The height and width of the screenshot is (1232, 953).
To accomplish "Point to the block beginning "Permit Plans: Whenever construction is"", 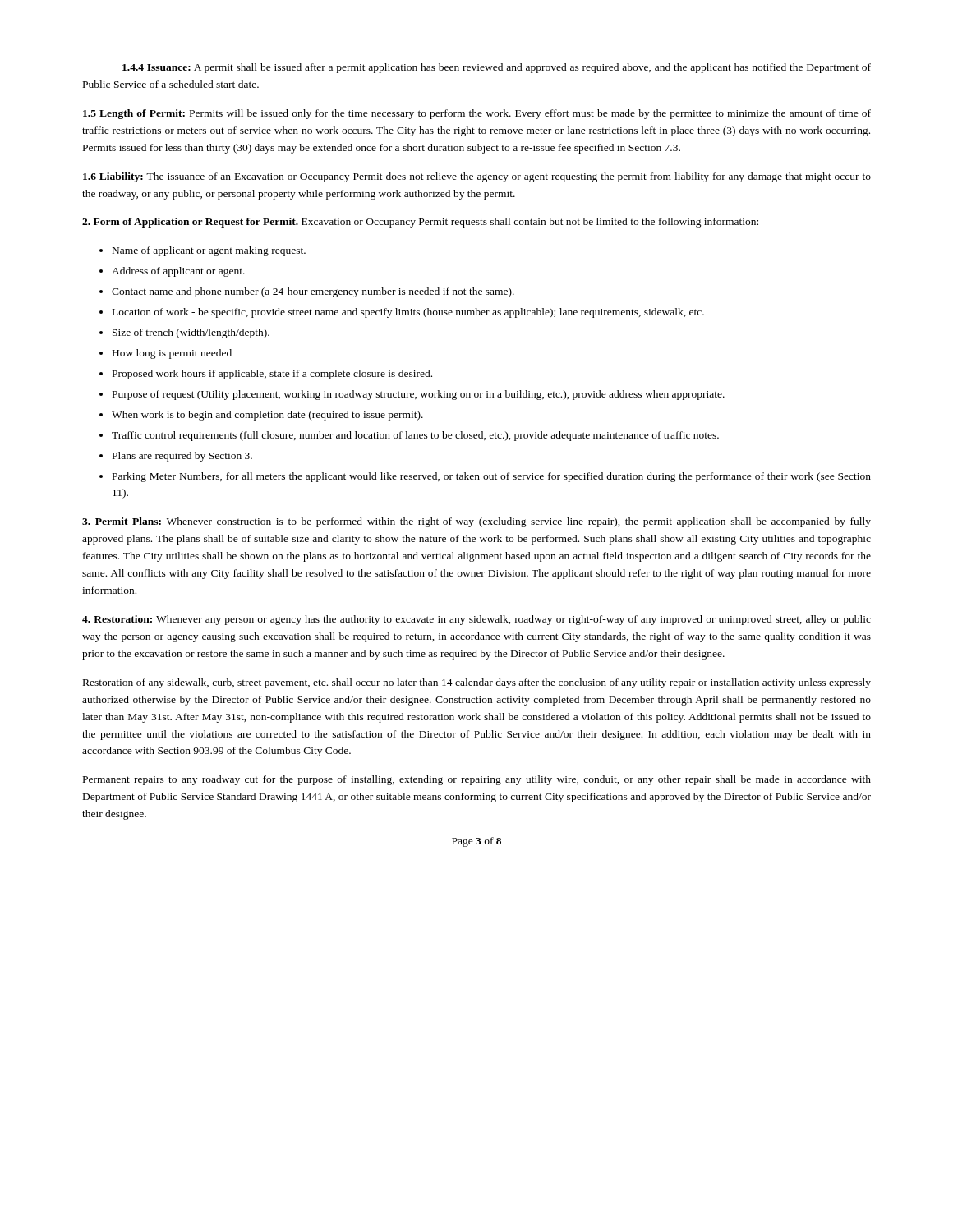I will [476, 556].
